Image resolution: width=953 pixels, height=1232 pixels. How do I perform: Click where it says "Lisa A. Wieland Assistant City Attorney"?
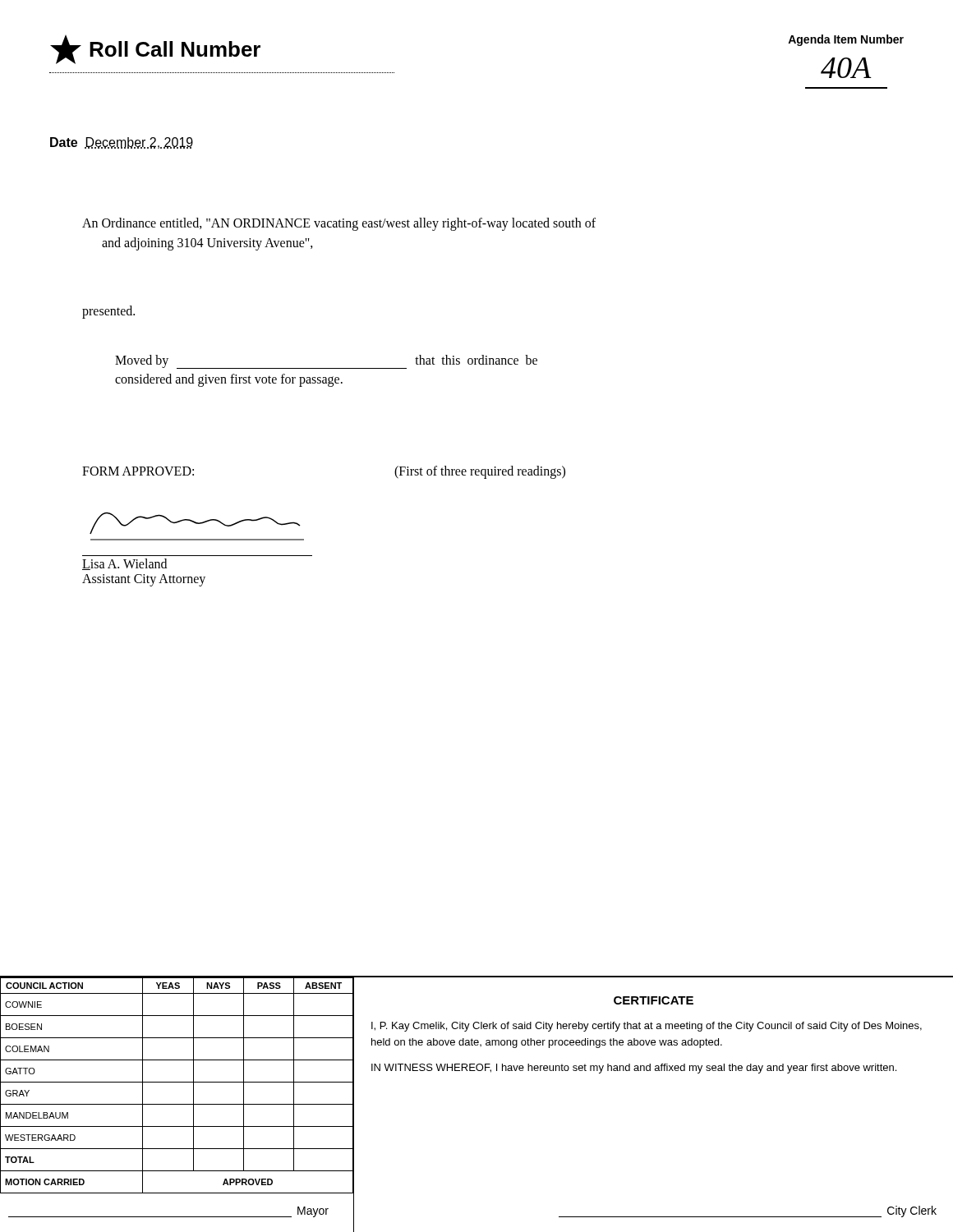click(x=144, y=572)
